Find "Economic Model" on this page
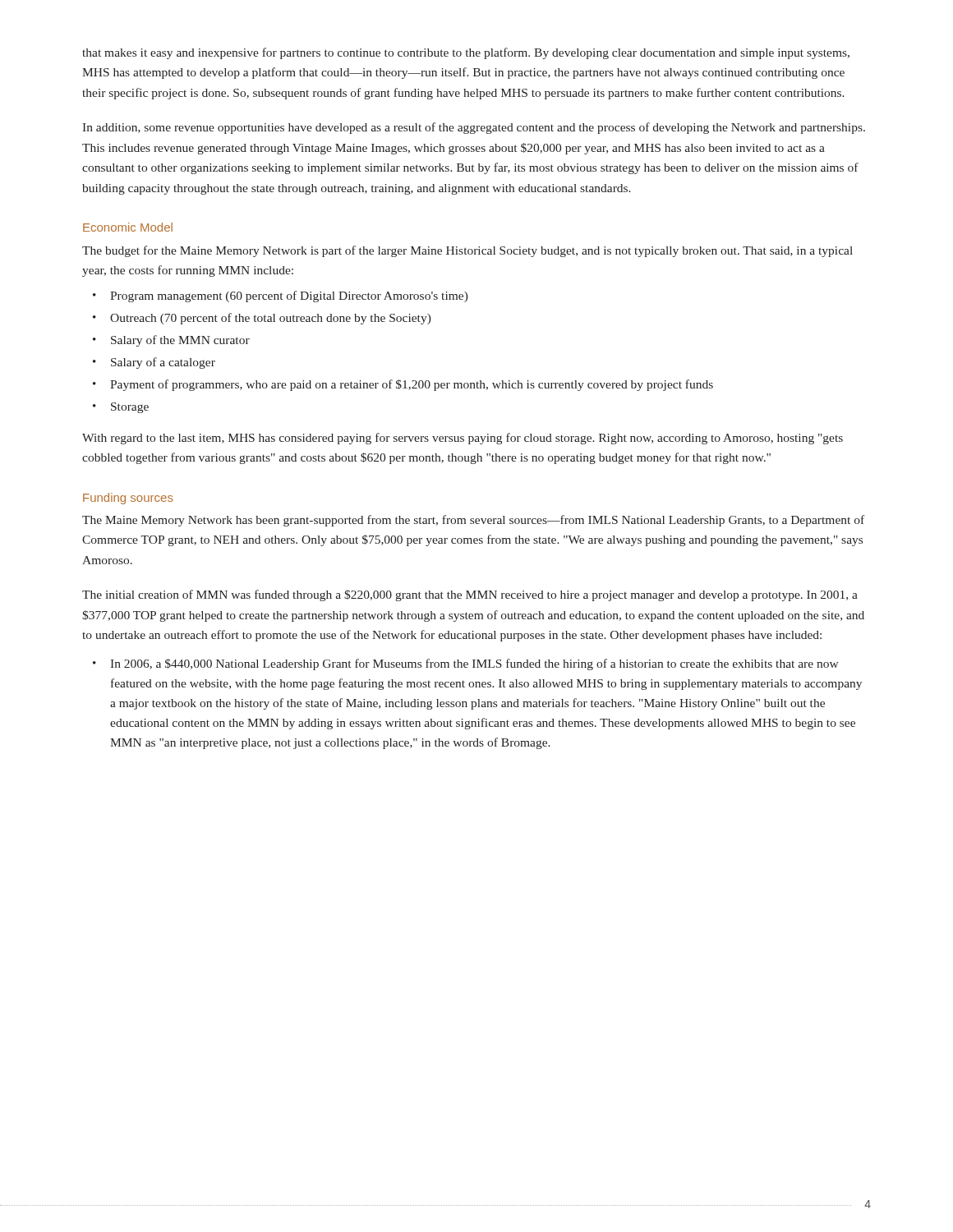Screen dimensions: 1232x953 (128, 227)
